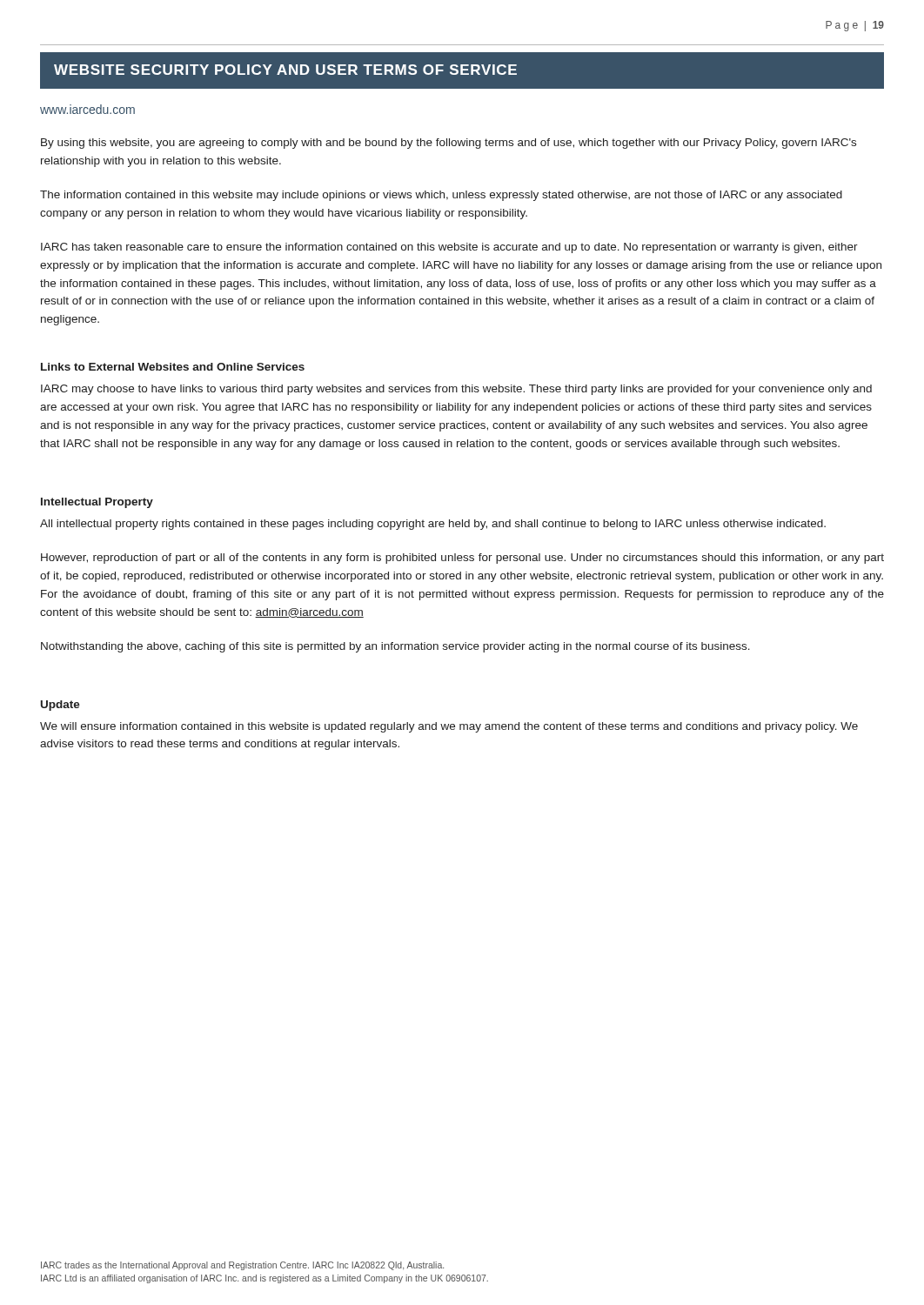The image size is (924, 1305).
Task: Click on the title with the text "WEBSITE SECURITY POLICY AND"
Action: point(286,70)
